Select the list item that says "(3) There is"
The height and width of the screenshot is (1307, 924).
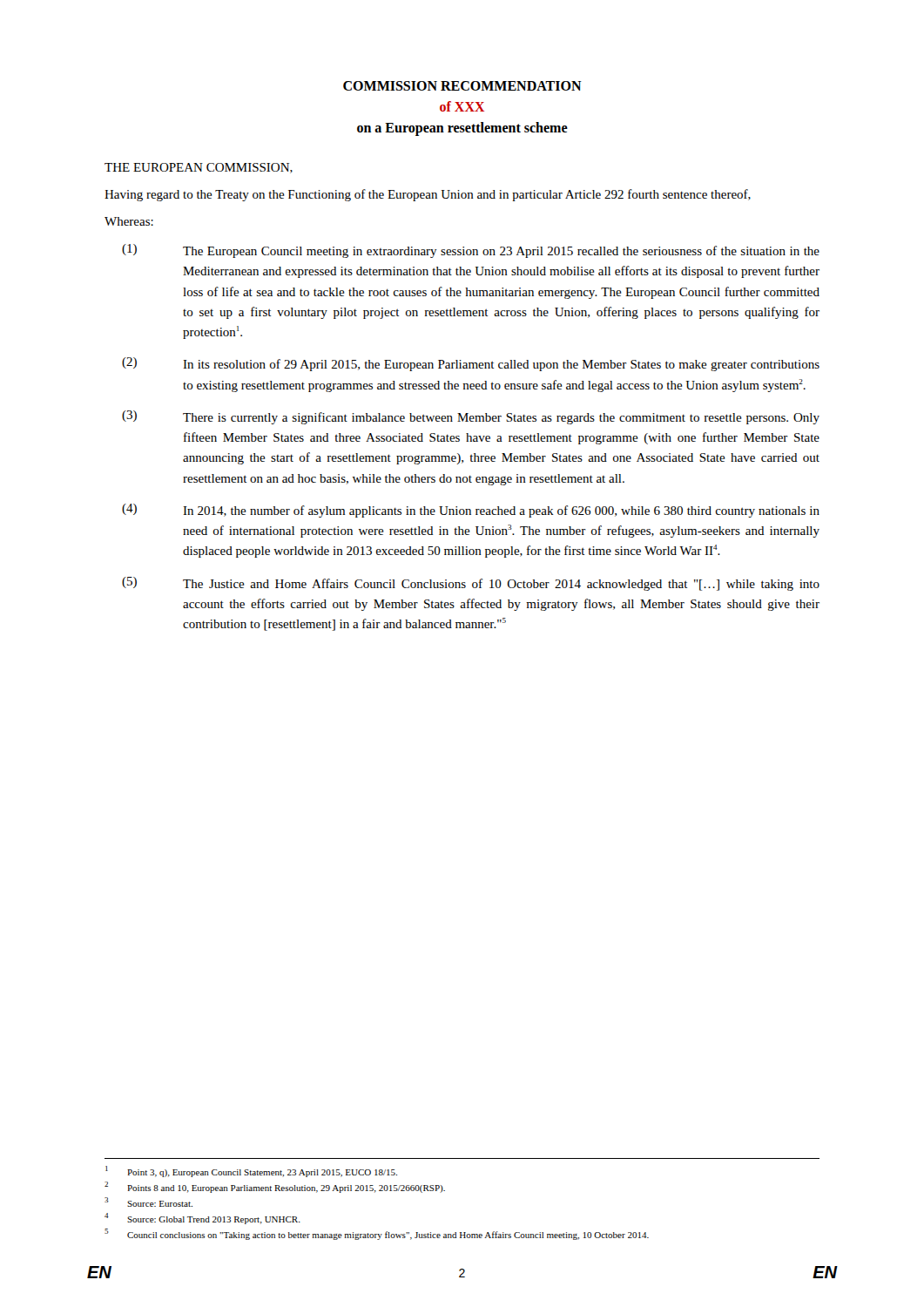[462, 448]
